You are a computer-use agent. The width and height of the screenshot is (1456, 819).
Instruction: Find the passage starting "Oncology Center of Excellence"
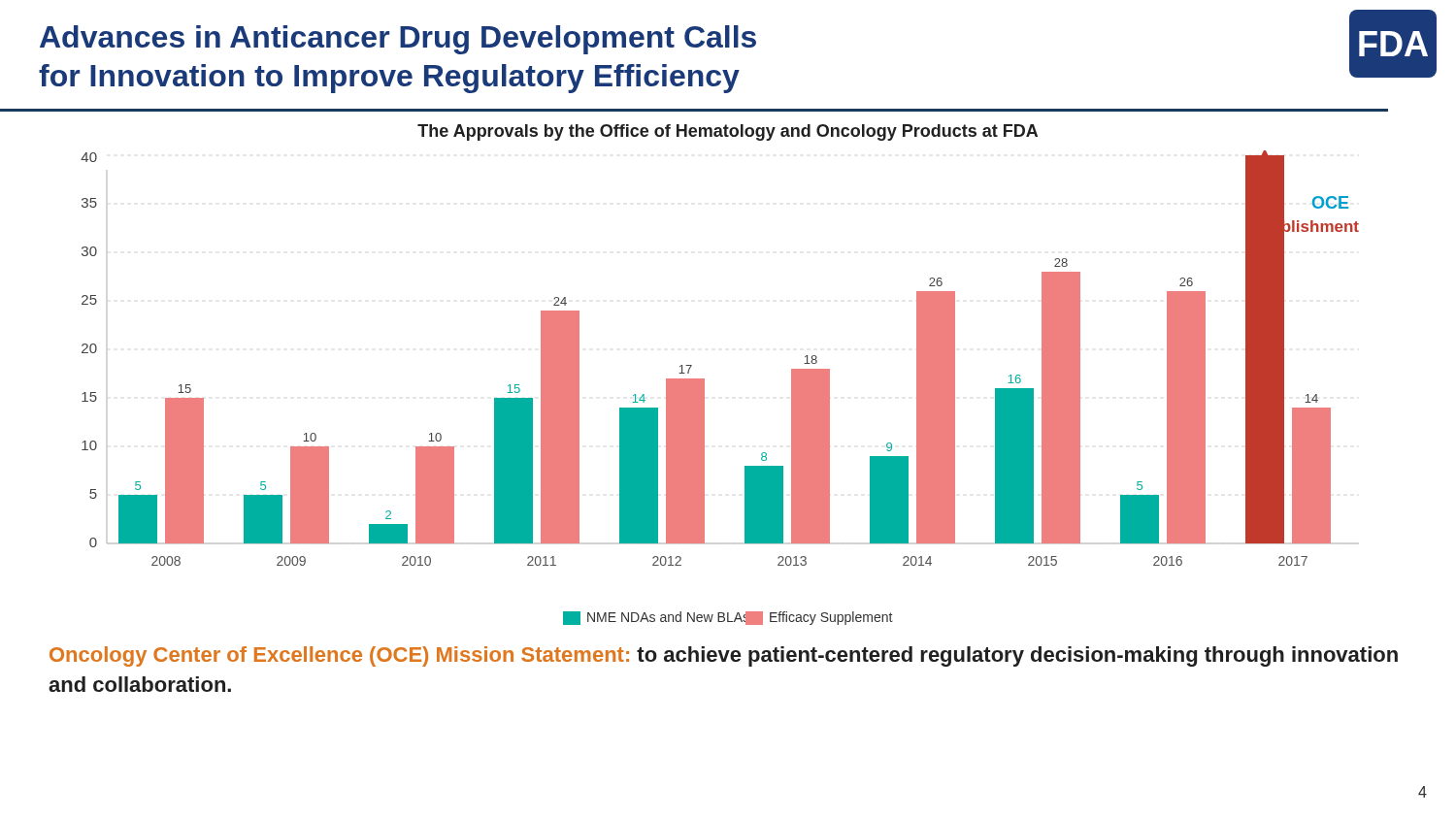click(x=724, y=669)
